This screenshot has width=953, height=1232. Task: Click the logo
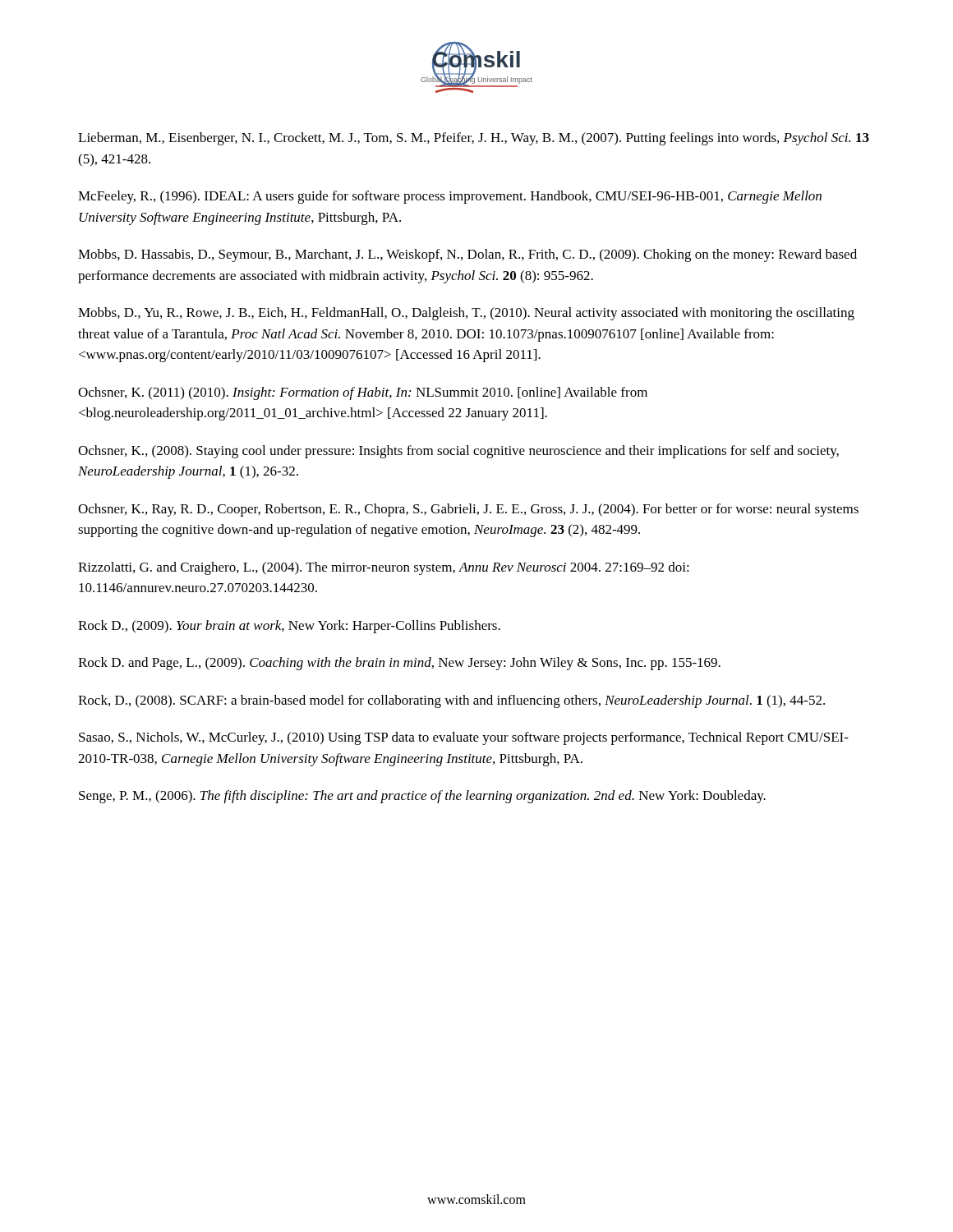pos(476,76)
